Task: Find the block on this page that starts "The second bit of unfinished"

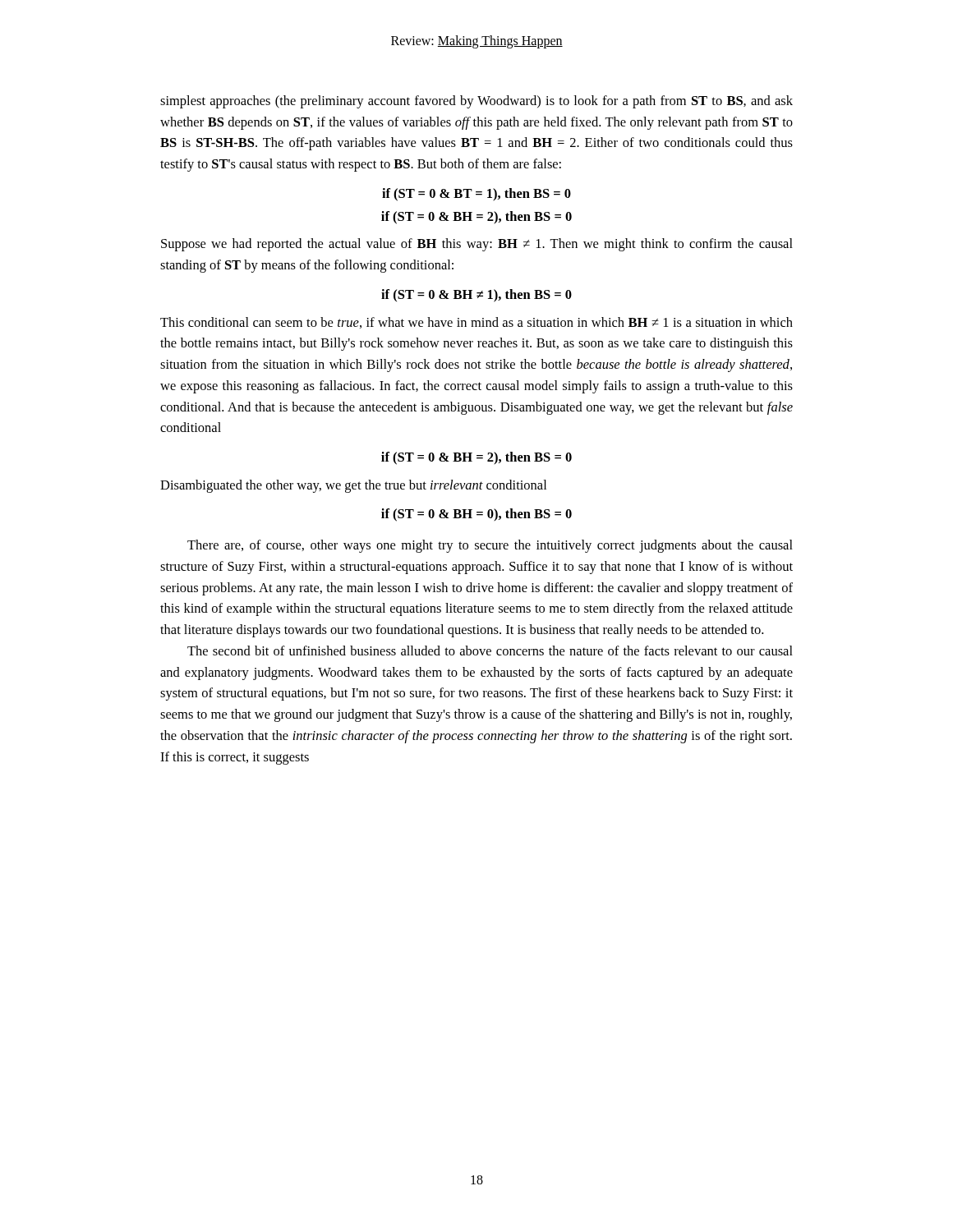Action: pos(476,704)
